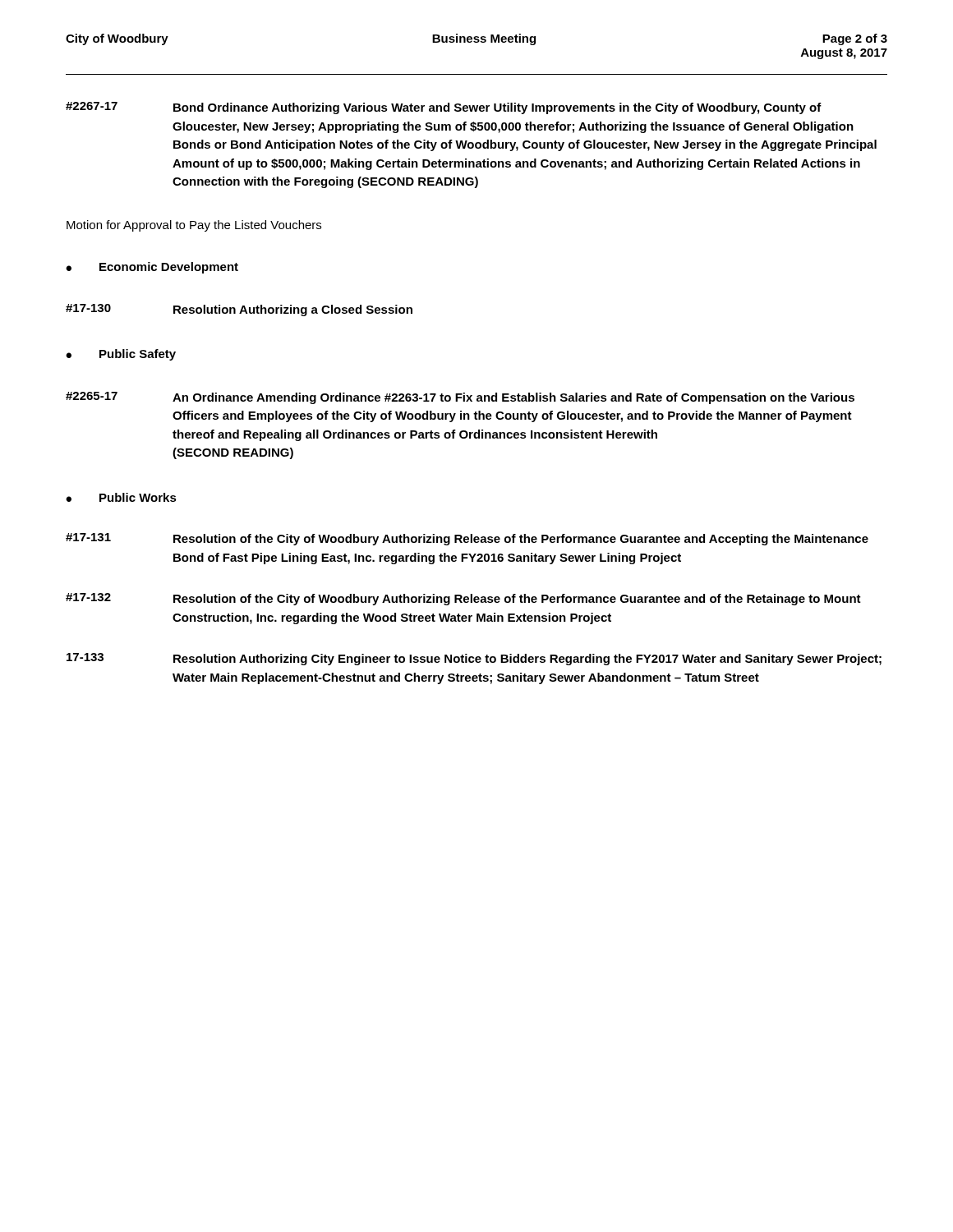Locate the passage starting "• Public Safety"

click(121, 356)
